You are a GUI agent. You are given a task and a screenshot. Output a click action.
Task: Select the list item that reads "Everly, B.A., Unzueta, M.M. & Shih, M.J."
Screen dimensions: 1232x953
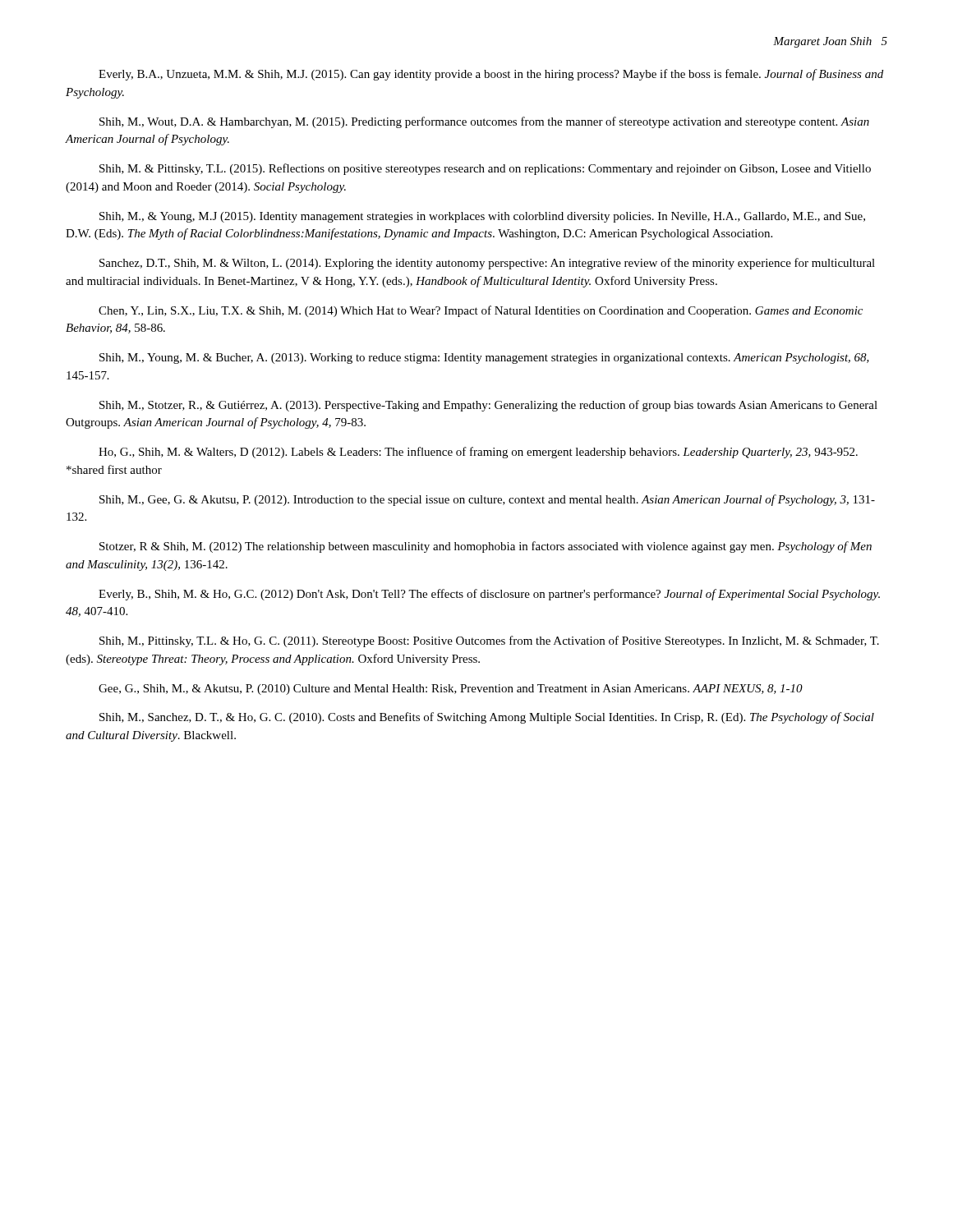(x=475, y=83)
